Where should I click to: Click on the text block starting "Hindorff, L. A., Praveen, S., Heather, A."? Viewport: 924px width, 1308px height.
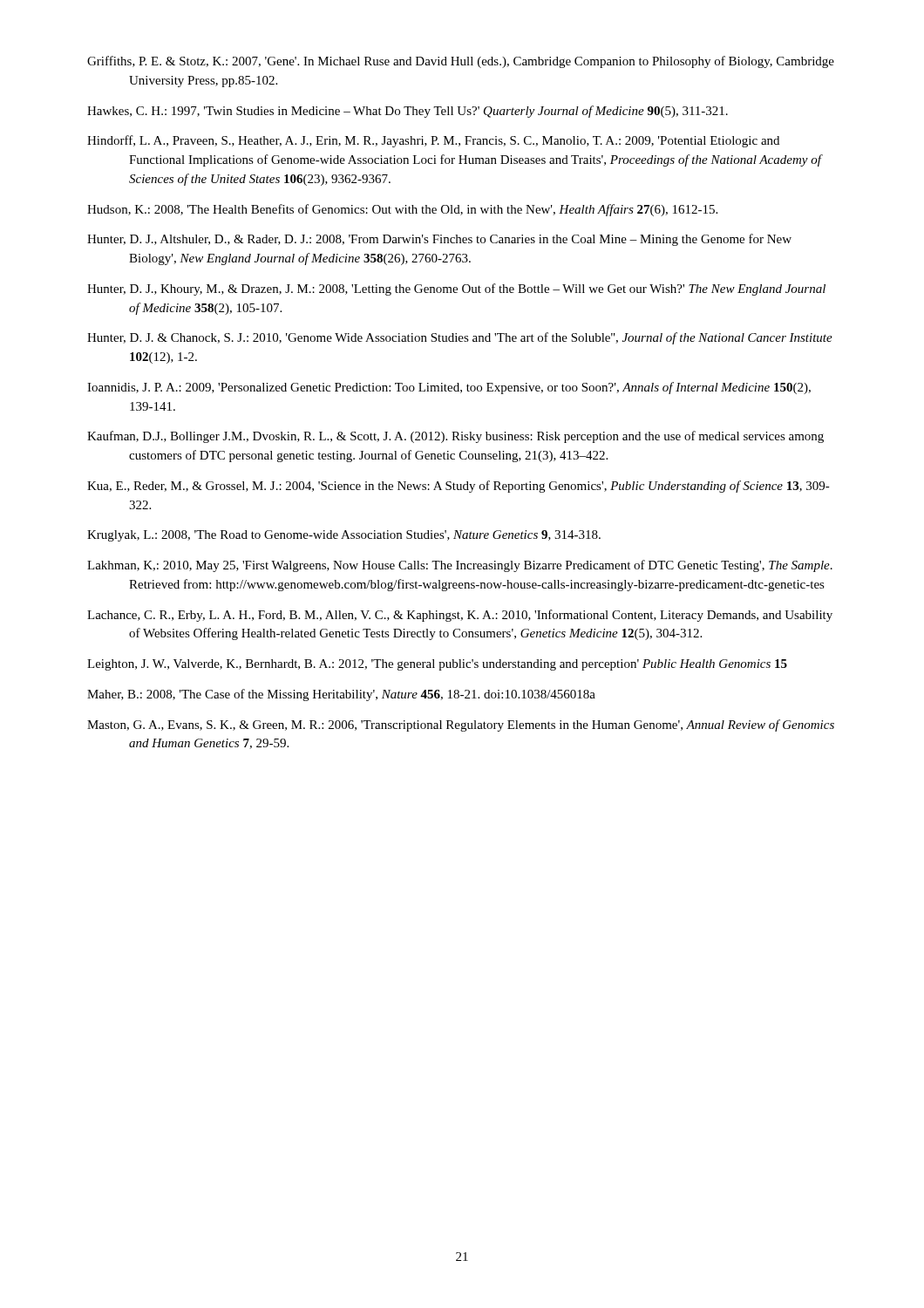[454, 160]
